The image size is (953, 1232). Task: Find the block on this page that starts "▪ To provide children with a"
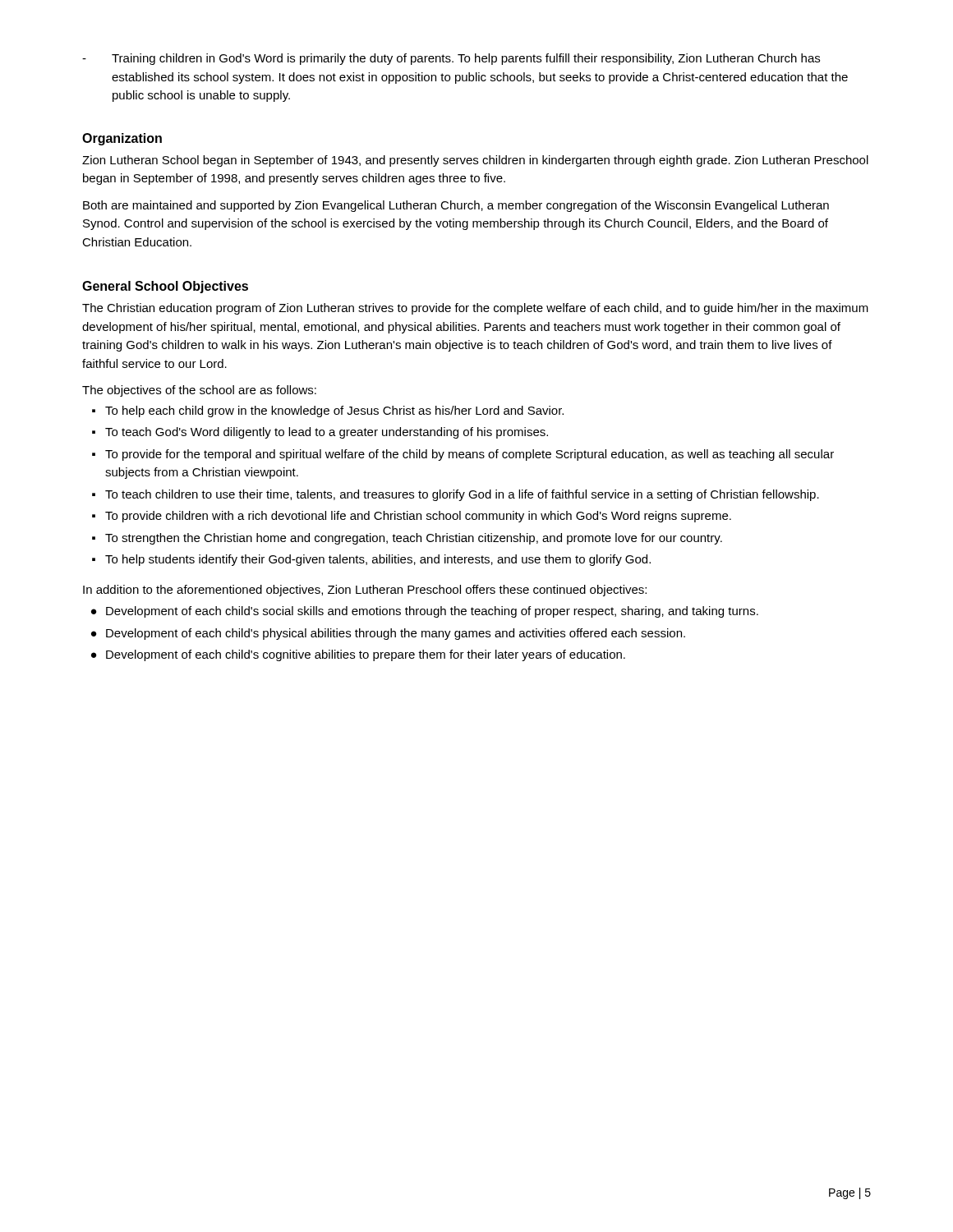coord(476,516)
